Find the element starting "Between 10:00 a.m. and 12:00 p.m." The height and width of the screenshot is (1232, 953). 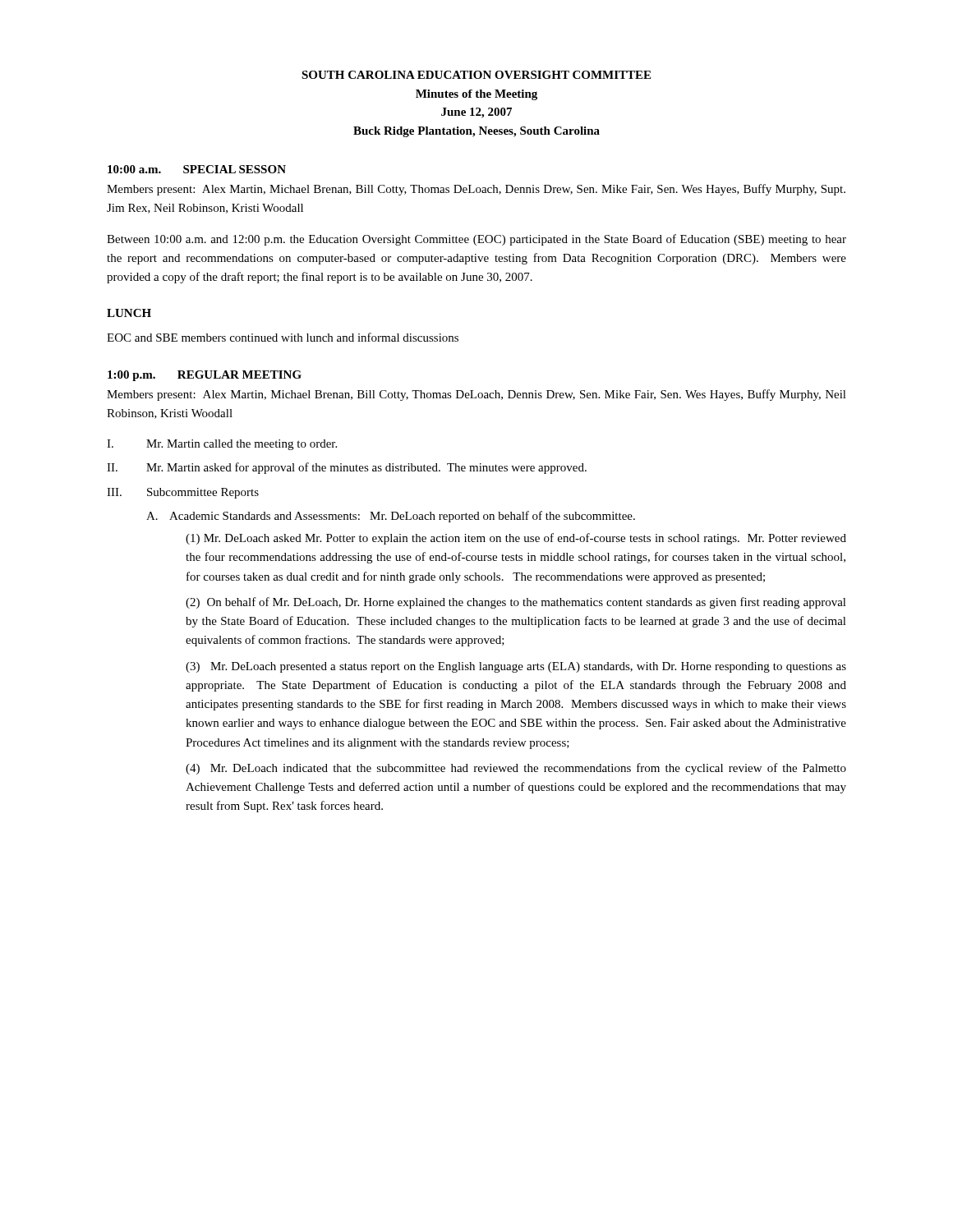click(x=476, y=258)
